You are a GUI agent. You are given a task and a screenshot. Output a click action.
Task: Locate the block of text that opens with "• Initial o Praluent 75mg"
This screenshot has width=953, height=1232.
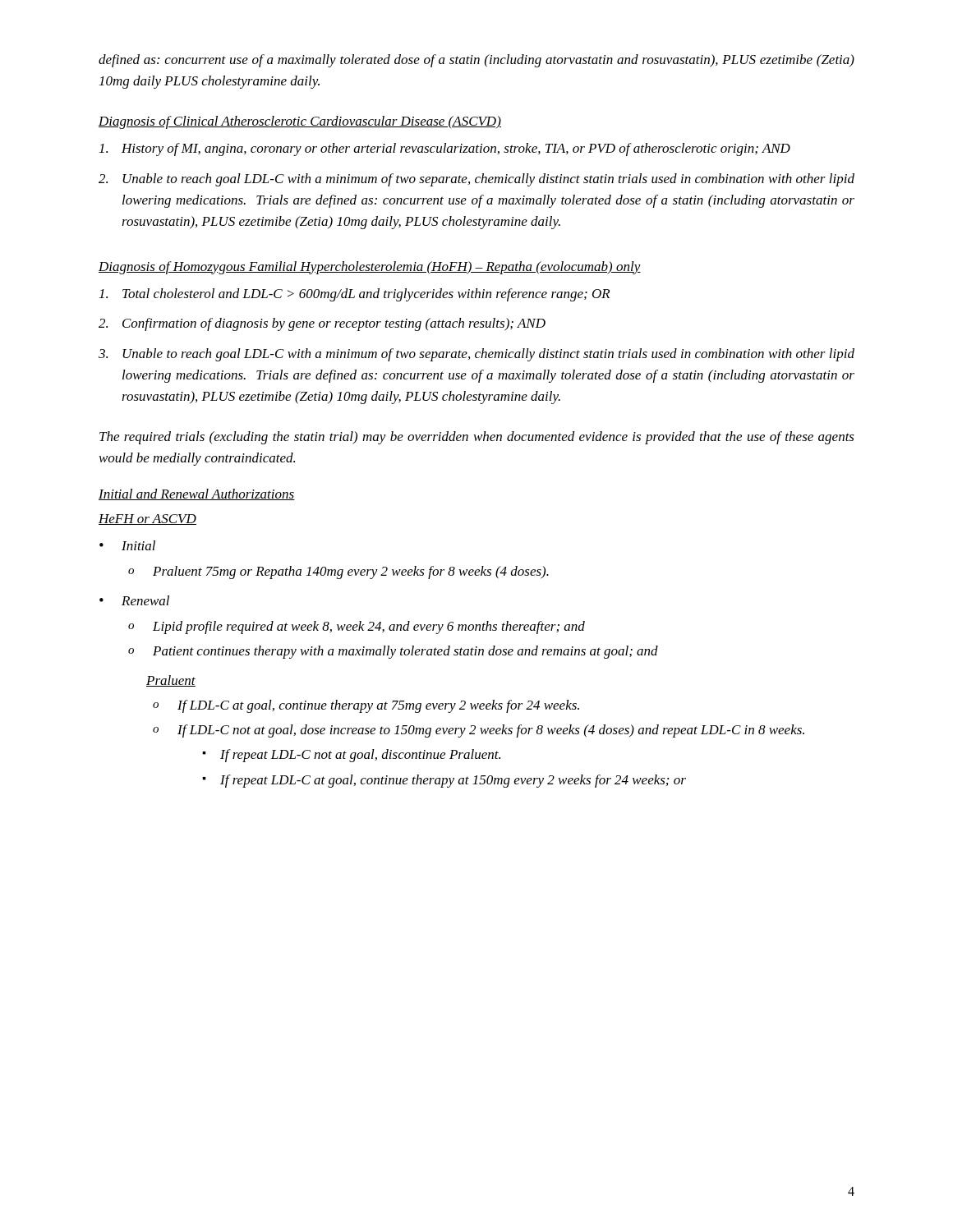coord(476,561)
